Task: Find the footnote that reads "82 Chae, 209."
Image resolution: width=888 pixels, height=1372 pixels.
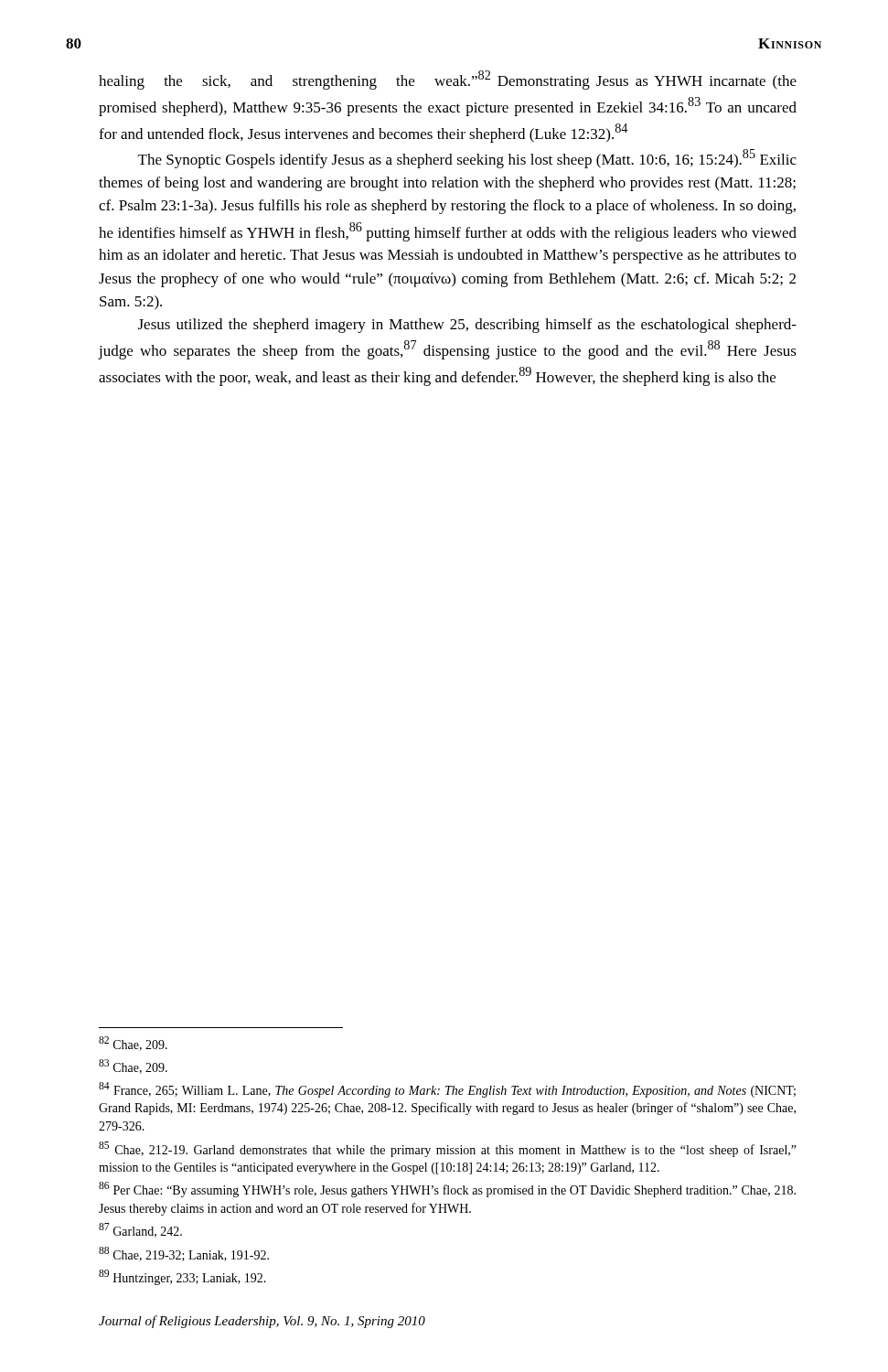Action: [x=133, y=1043]
